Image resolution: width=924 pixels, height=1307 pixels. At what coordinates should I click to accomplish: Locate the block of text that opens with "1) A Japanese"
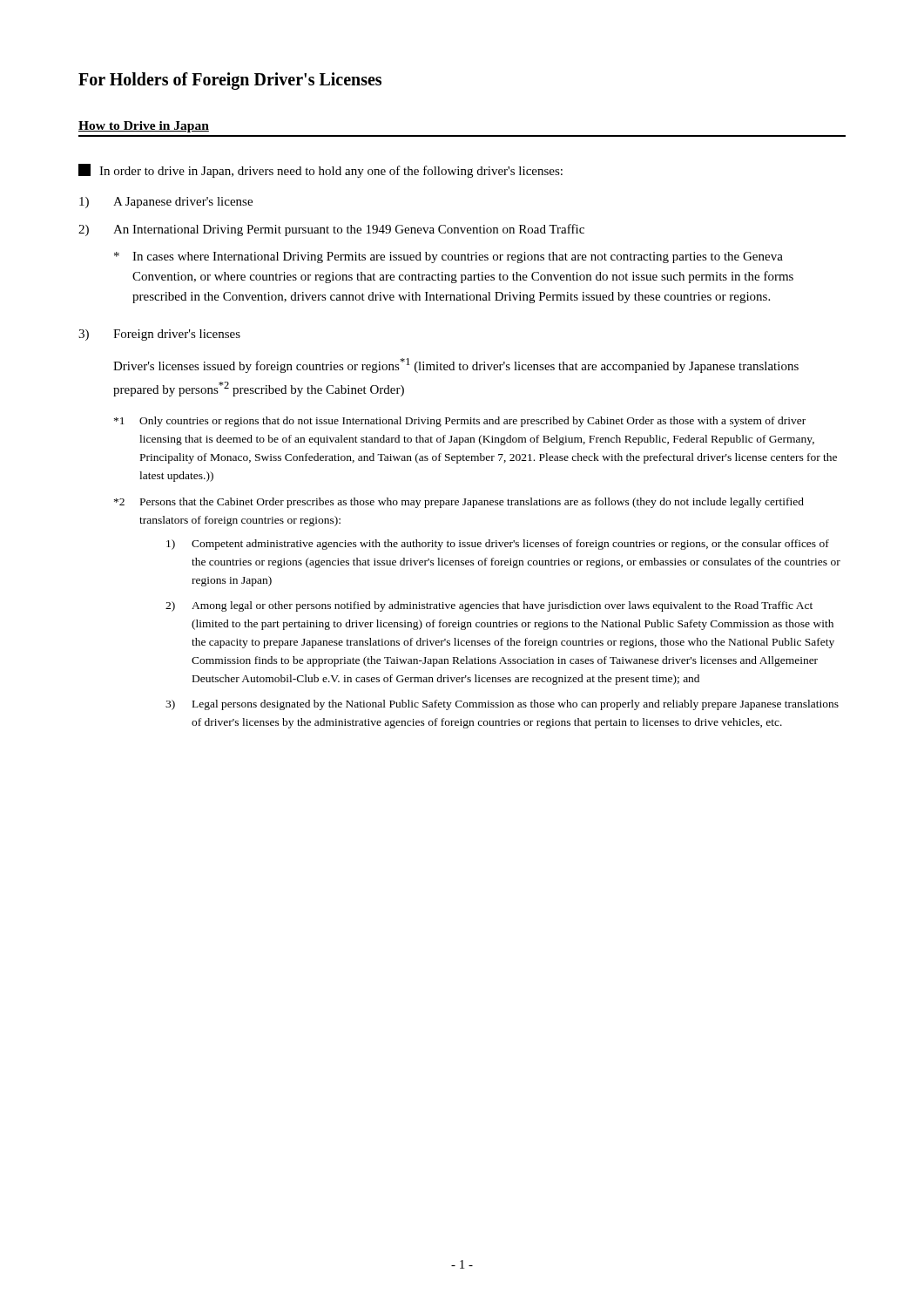166,201
